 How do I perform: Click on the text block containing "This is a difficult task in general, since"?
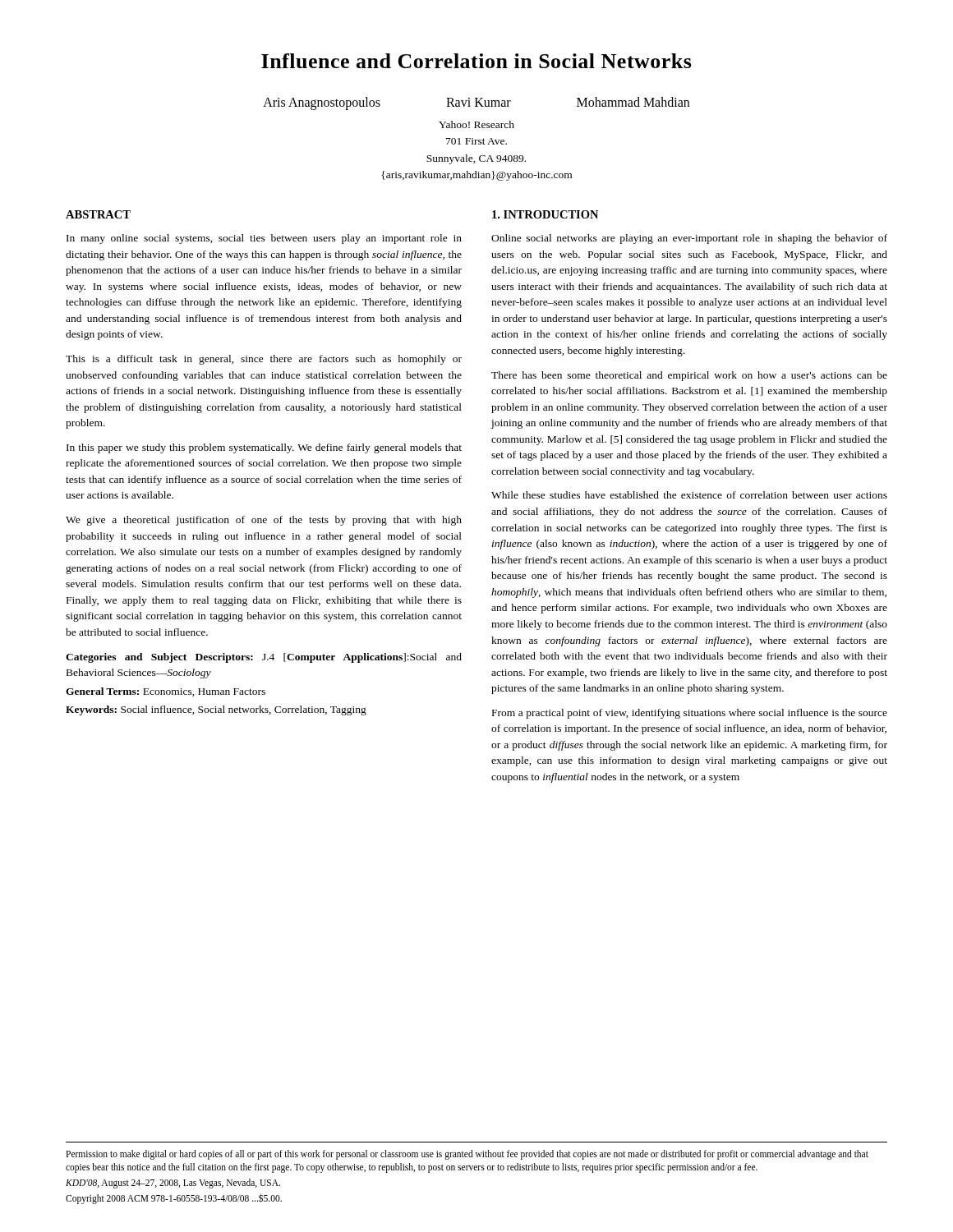(x=264, y=391)
